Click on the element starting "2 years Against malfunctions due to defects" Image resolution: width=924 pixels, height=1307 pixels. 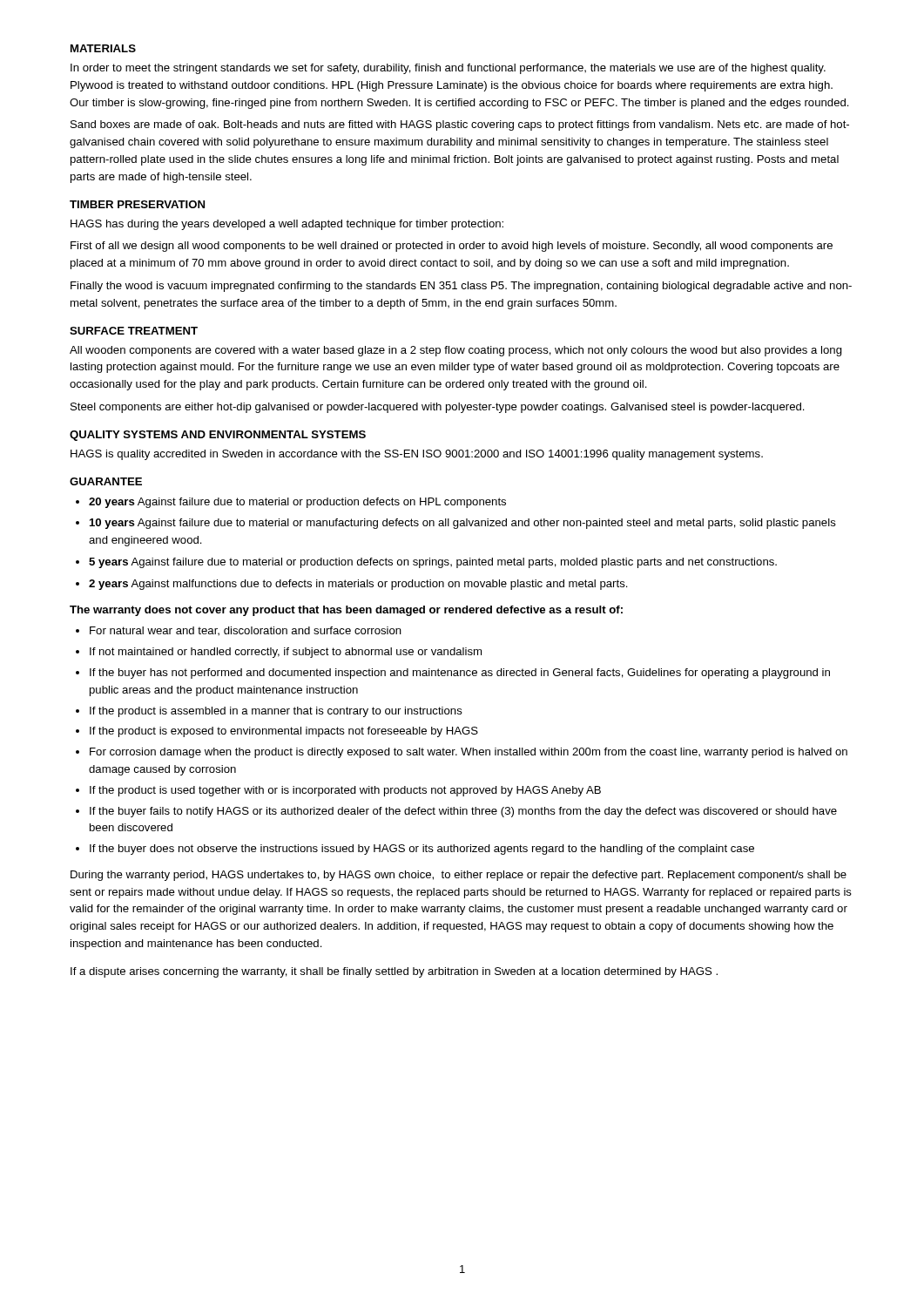coord(359,583)
